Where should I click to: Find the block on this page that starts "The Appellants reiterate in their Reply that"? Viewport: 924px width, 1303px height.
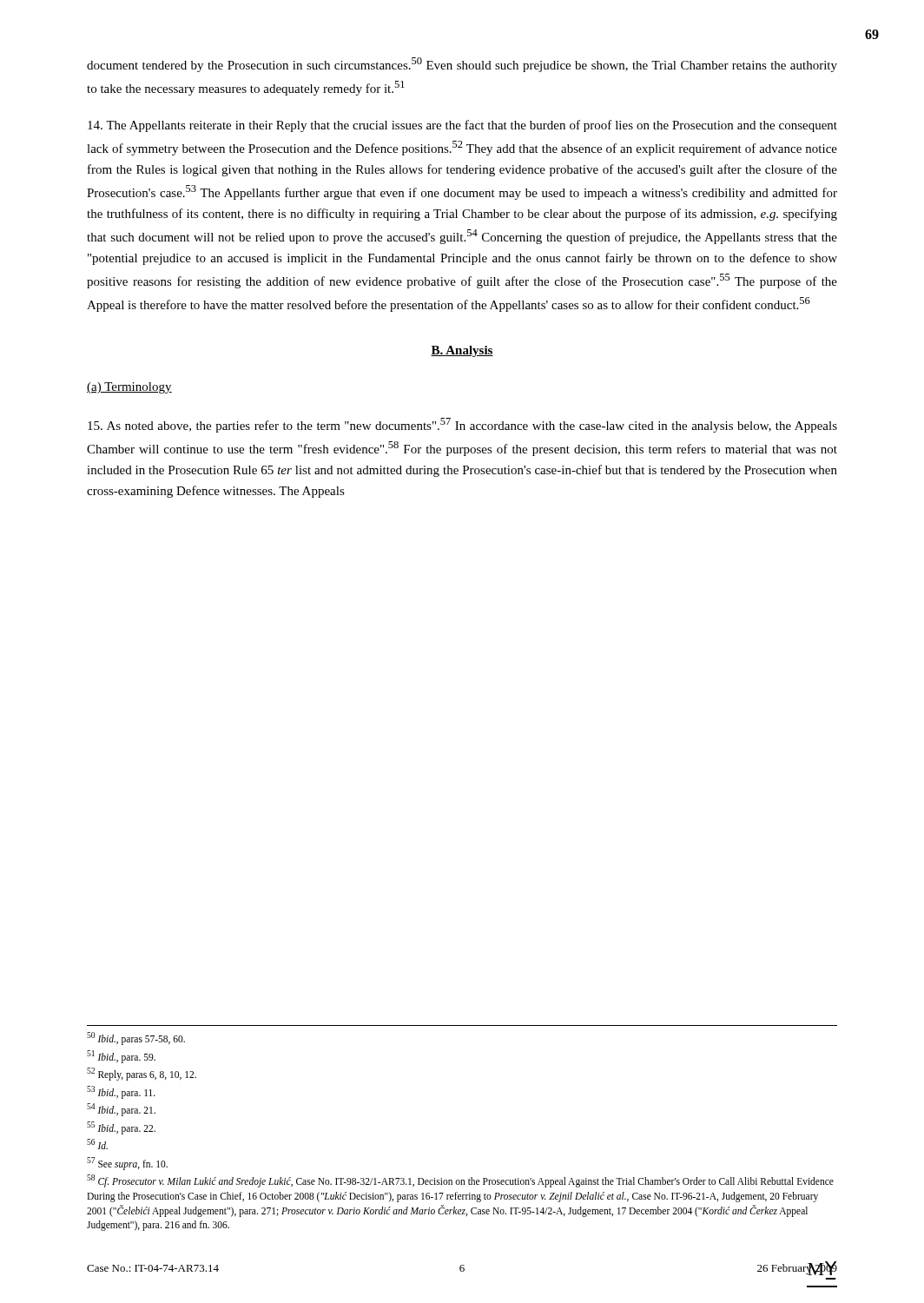coord(462,215)
